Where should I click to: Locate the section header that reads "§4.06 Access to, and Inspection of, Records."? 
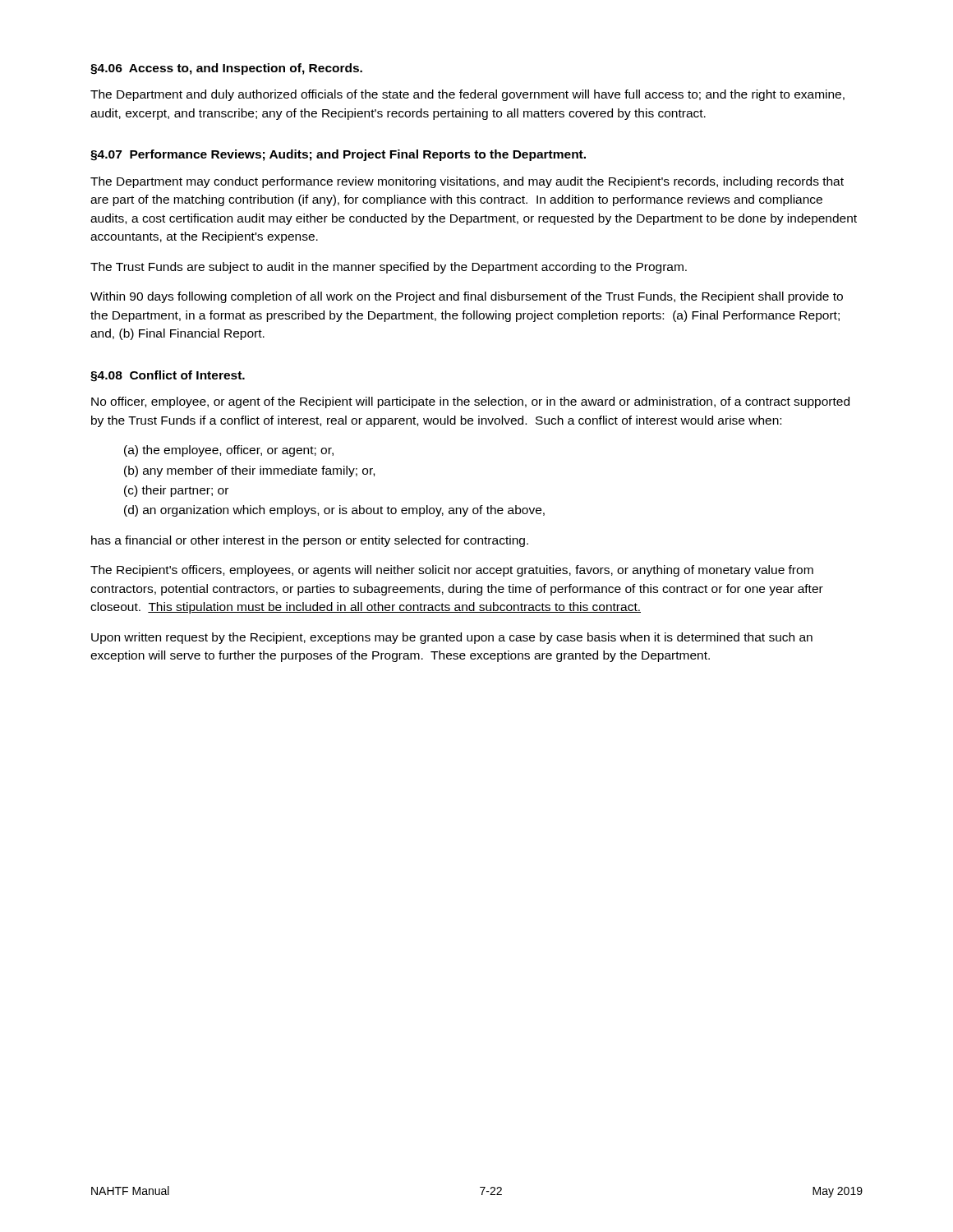click(227, 68)
